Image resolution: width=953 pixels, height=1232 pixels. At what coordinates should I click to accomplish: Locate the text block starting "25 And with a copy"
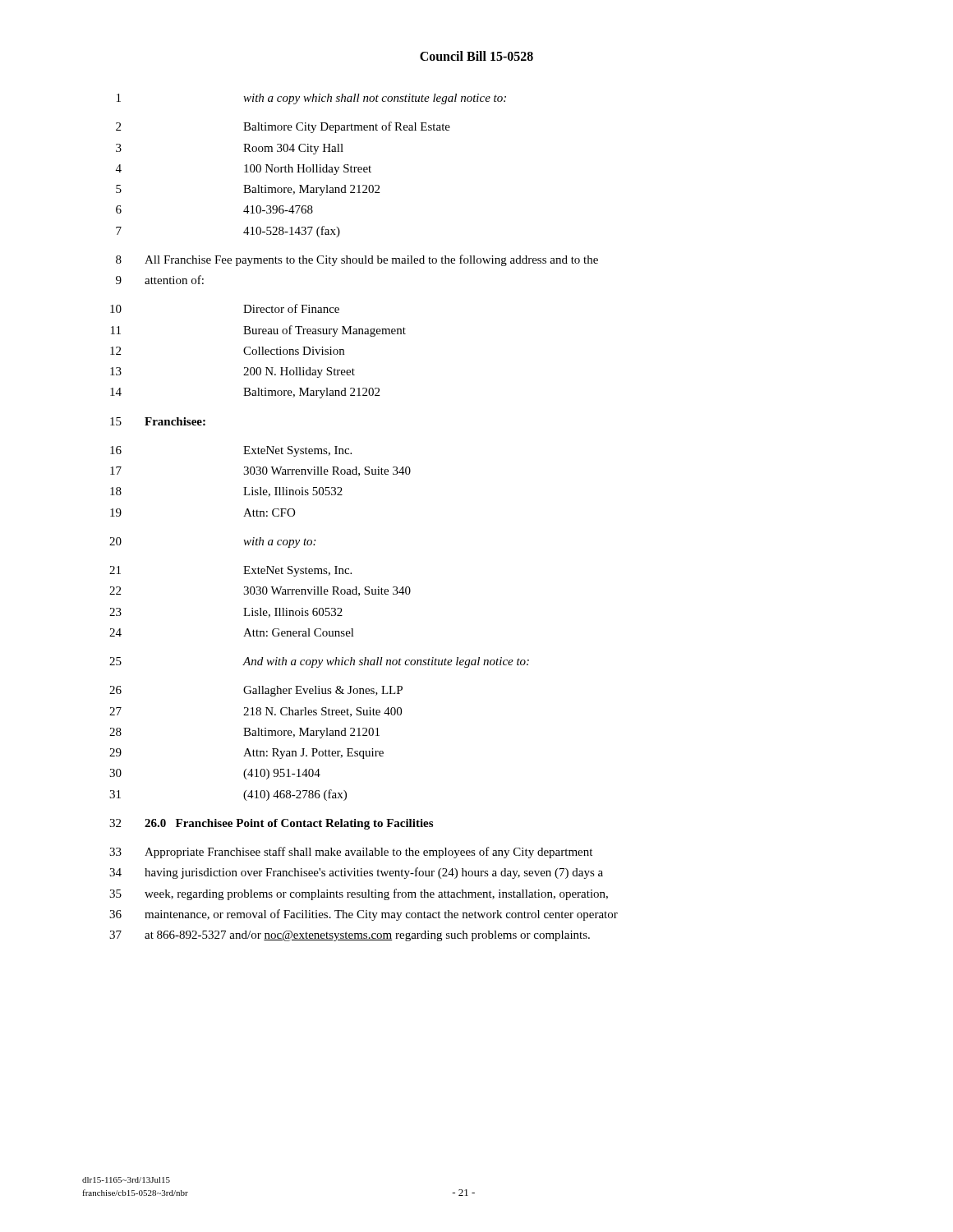point(476,662)
